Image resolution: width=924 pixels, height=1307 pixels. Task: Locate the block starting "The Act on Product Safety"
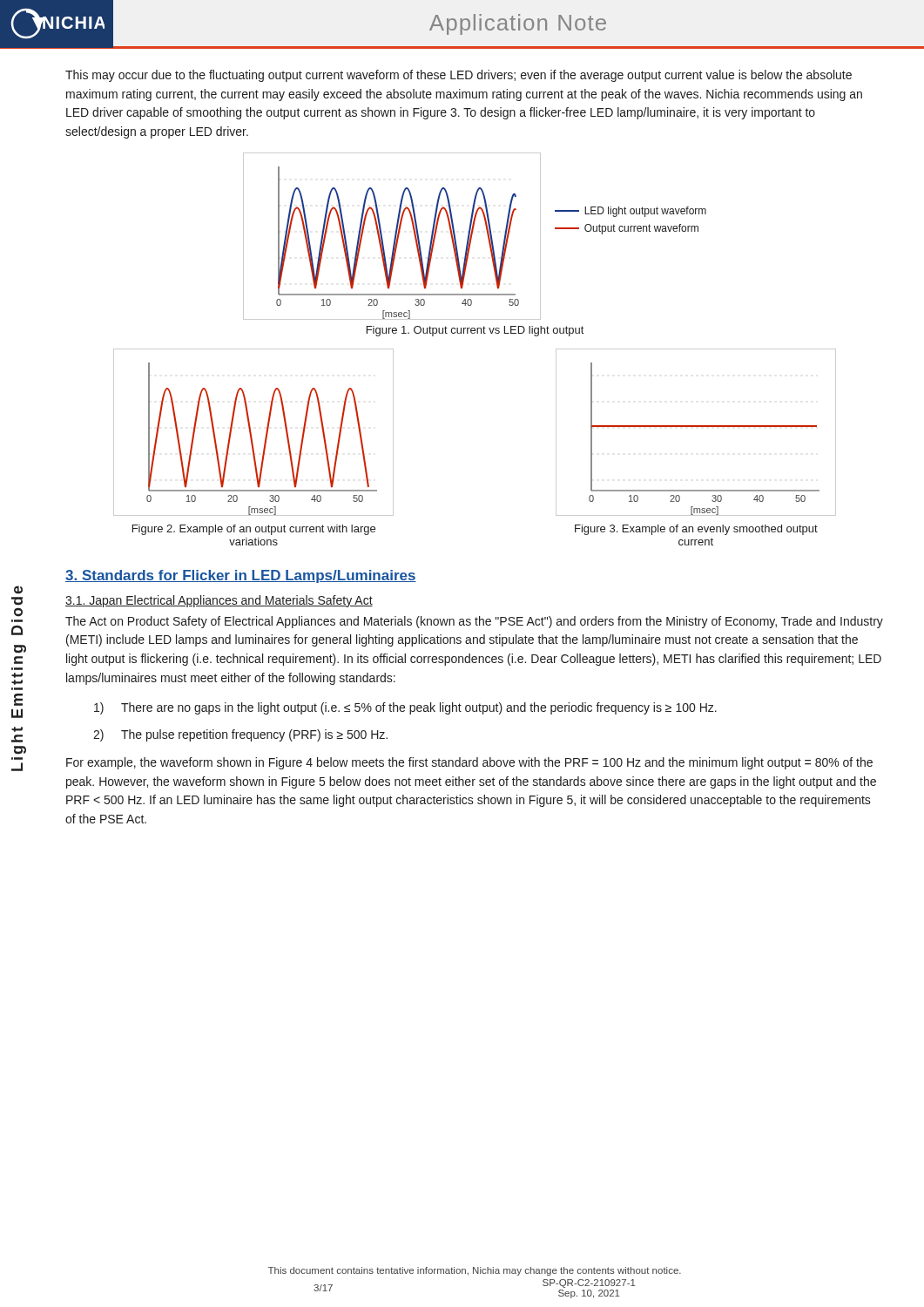pos(474,649)
